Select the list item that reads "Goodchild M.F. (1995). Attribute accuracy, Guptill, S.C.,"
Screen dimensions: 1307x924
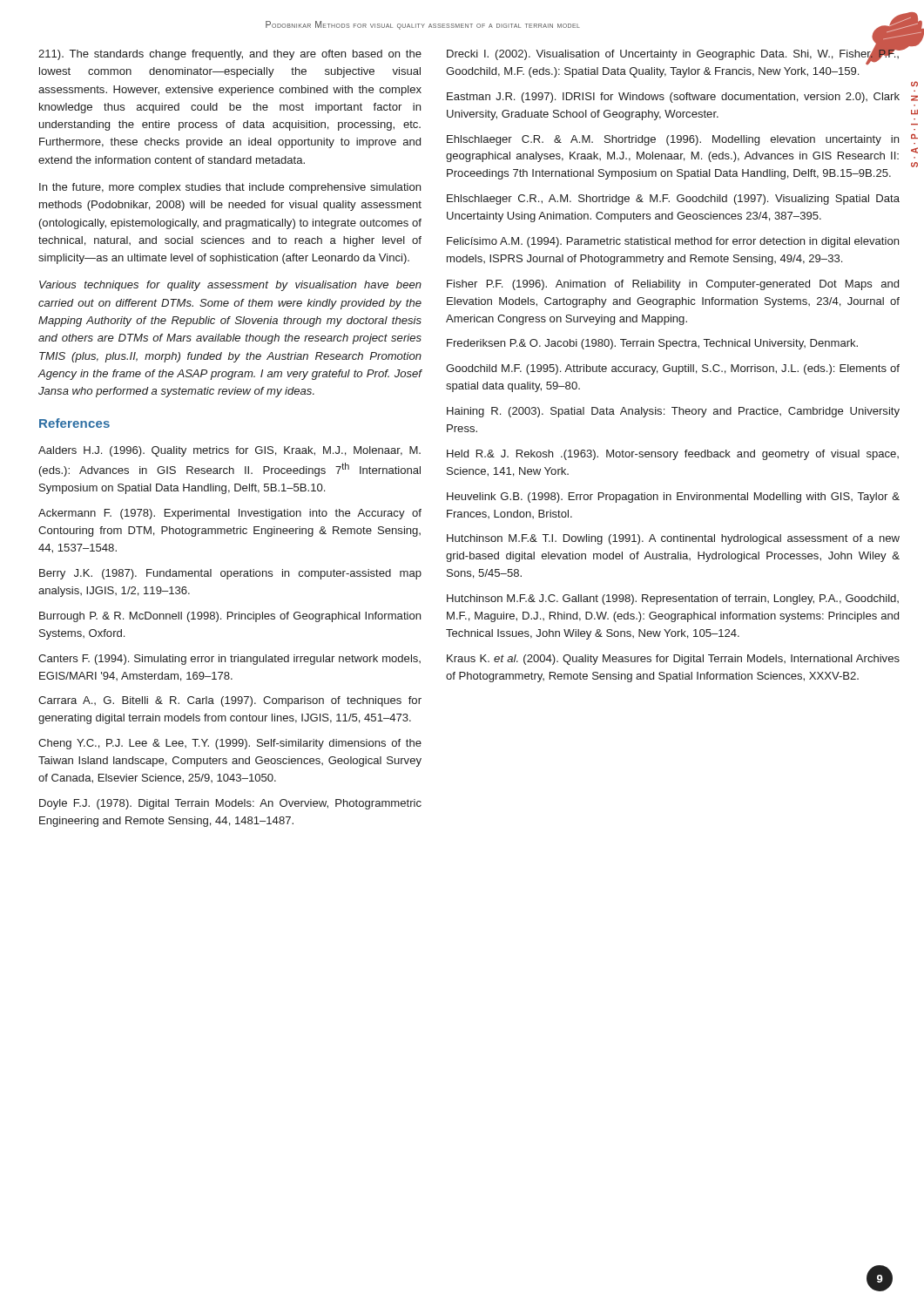pyautogui.click(x=673, y=377)
